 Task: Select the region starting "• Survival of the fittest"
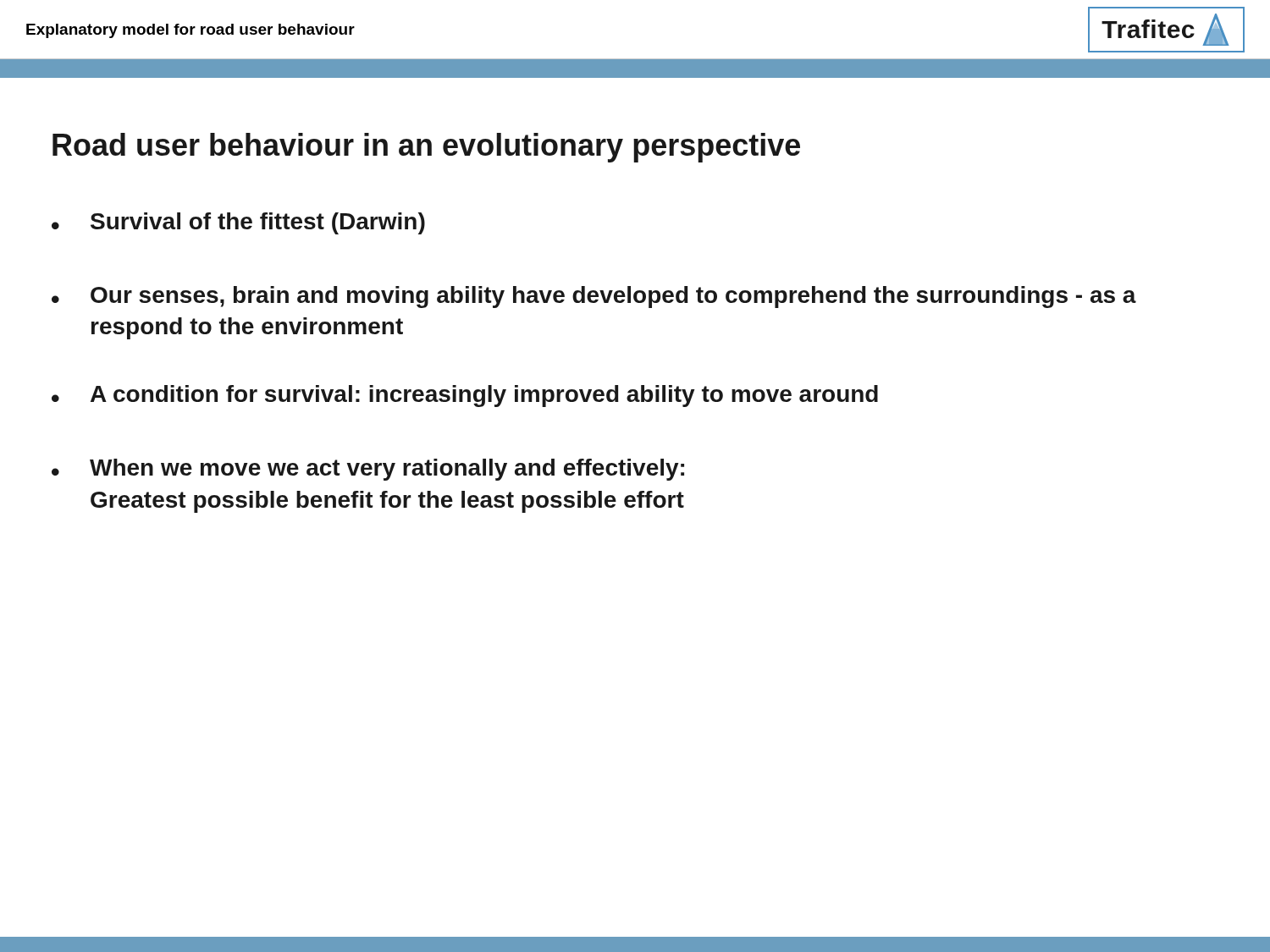(x=238, y=223)
